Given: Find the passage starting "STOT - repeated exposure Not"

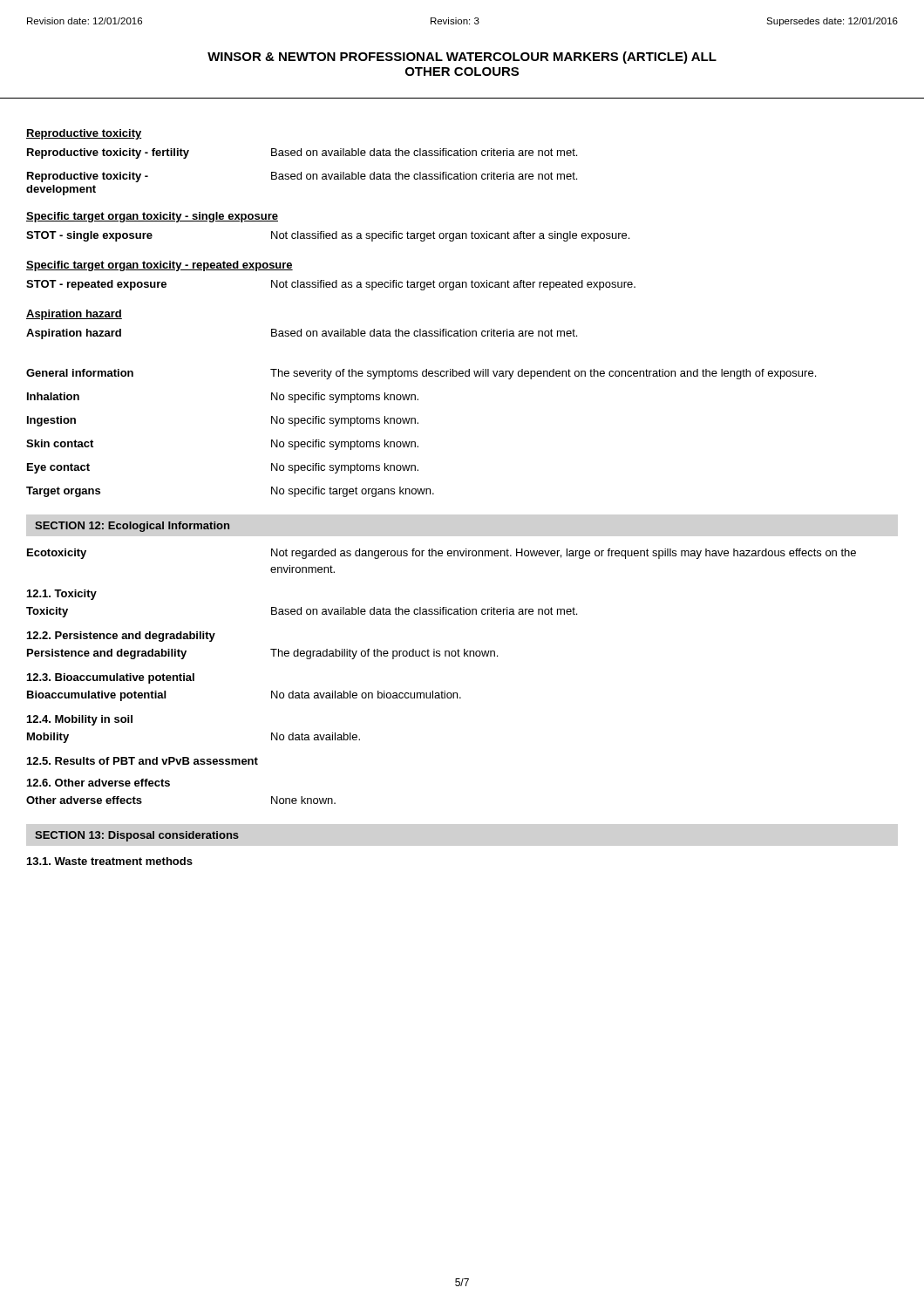Looking at the screenshot, I should pos(462,284).
